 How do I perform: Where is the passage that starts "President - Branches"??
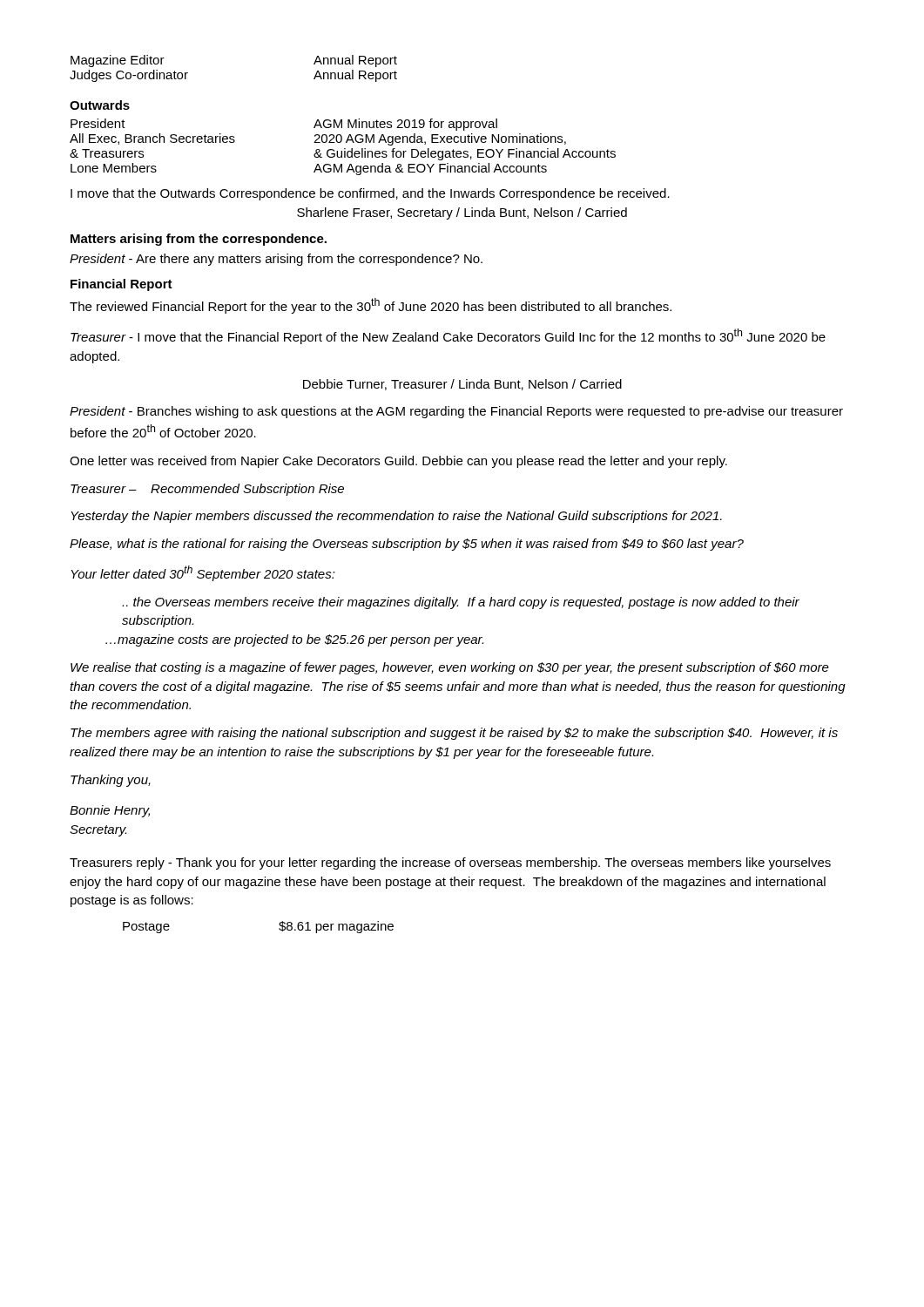click(462, 422)
